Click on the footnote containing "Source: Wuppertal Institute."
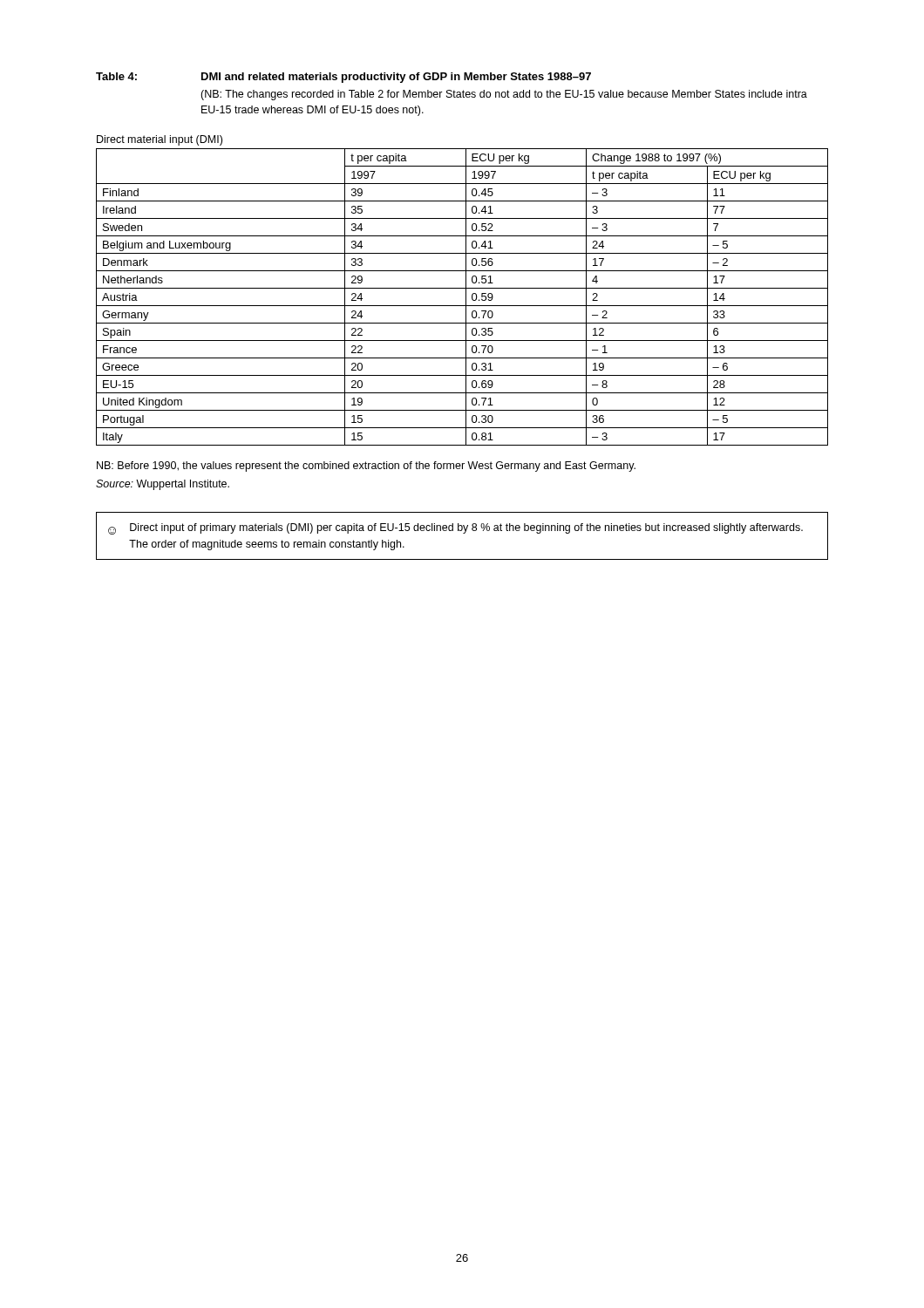This screenshot has height=1308, width=924. tap(163, 485)
